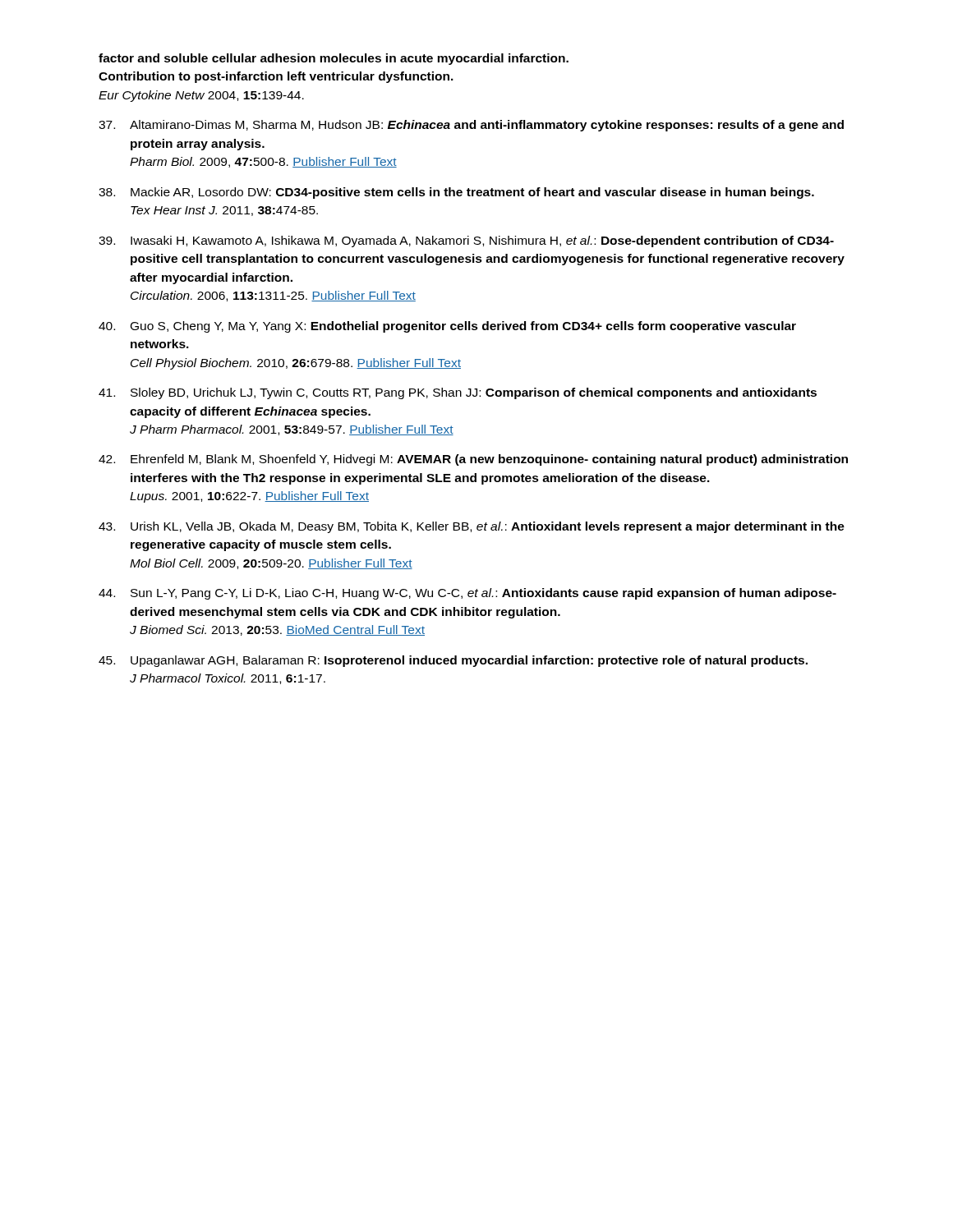Select the block starting "43. Urish KL, Vella"
The width and height of the screenshot is (953, 1232).
(x=472, y=527)
